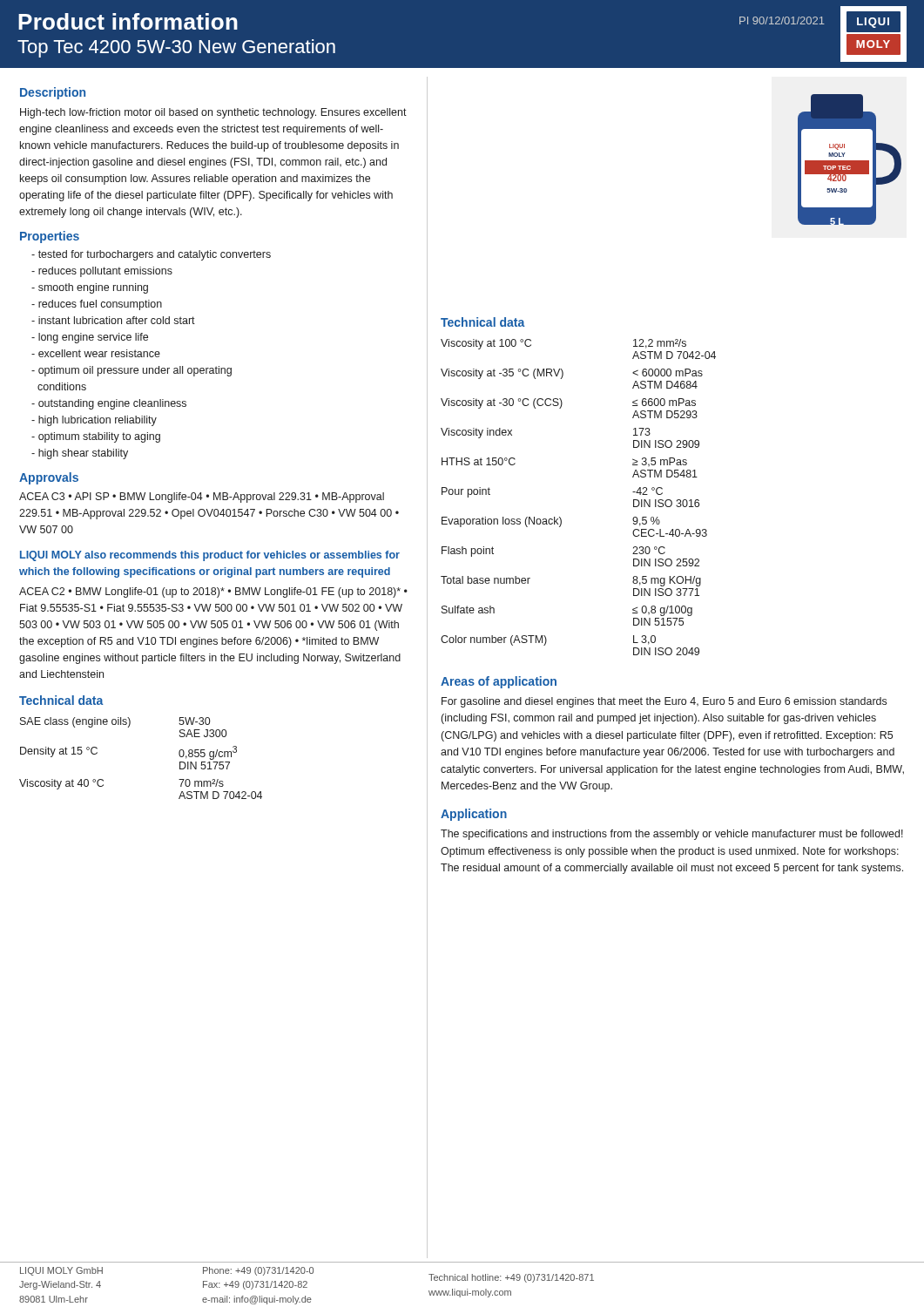Image resolution: width=924 pixels, height=1307 pixels.
Task: Click on the text block with the text "ACEA C2 • BMW Longlife-01 (up to"
Action: [x=213, y=633]
